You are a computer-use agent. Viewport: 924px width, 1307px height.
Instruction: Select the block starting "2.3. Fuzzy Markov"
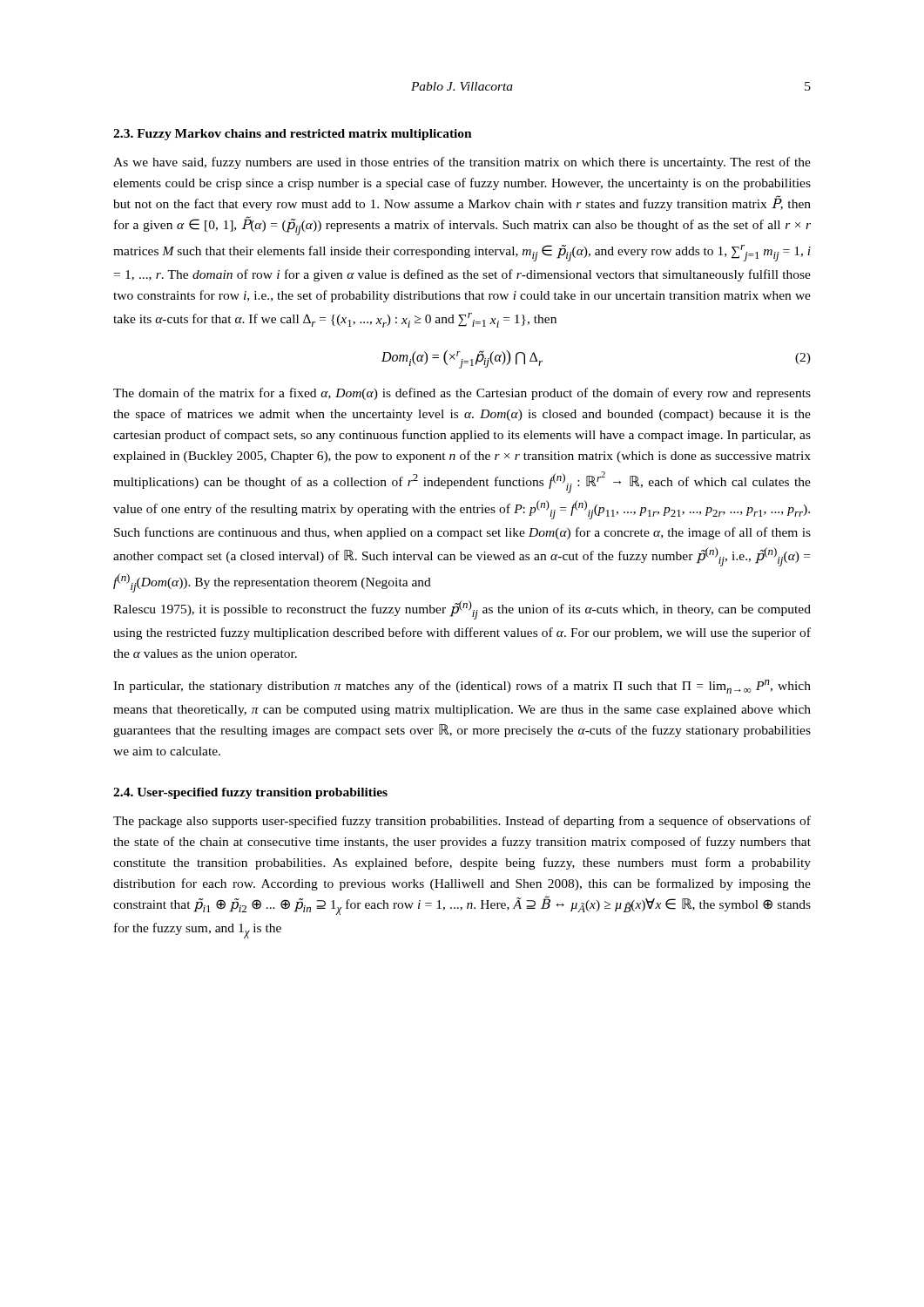point(292,133)
